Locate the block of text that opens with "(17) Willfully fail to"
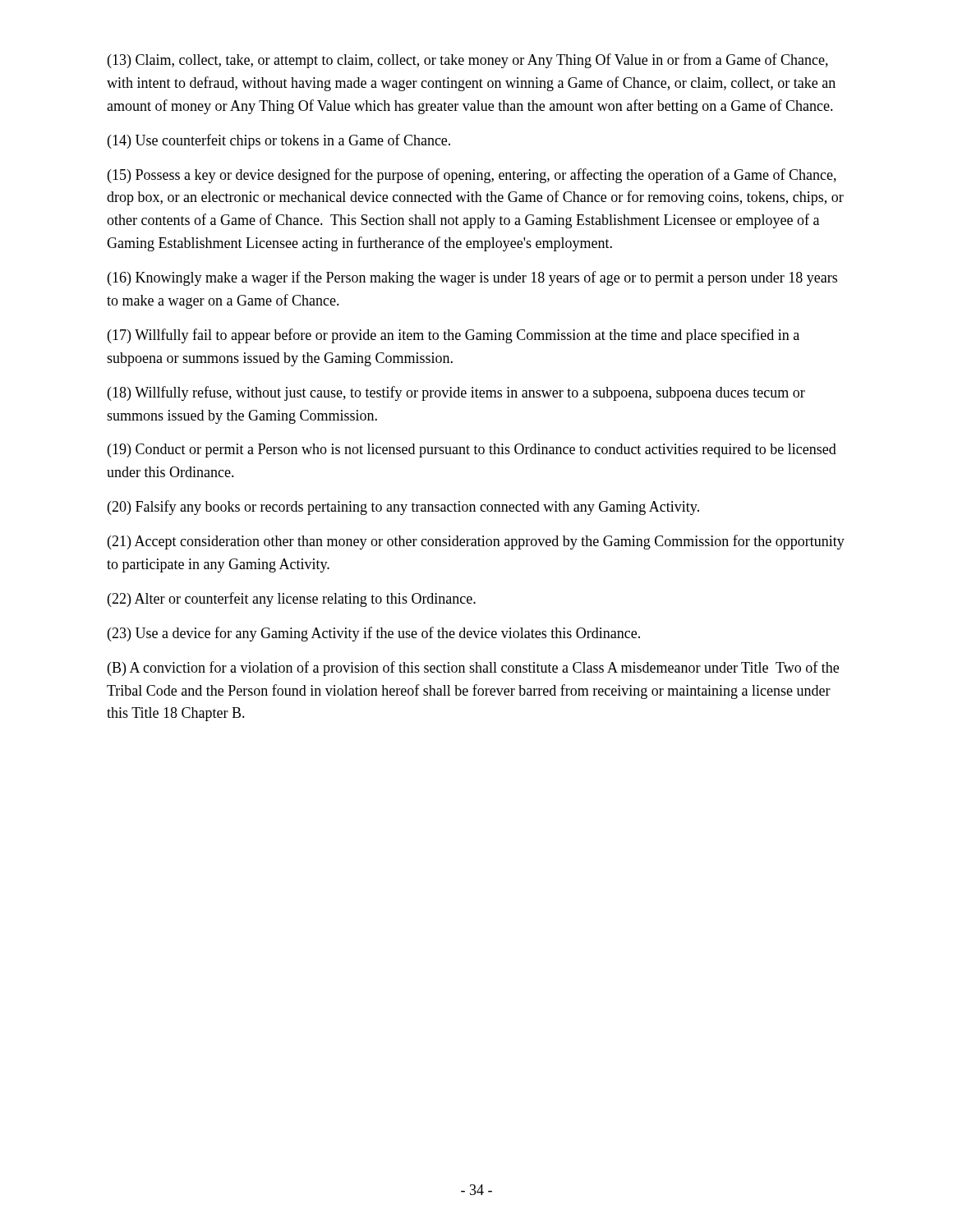The height and width of the screenshot is (1232, 953). click(453, 346)
